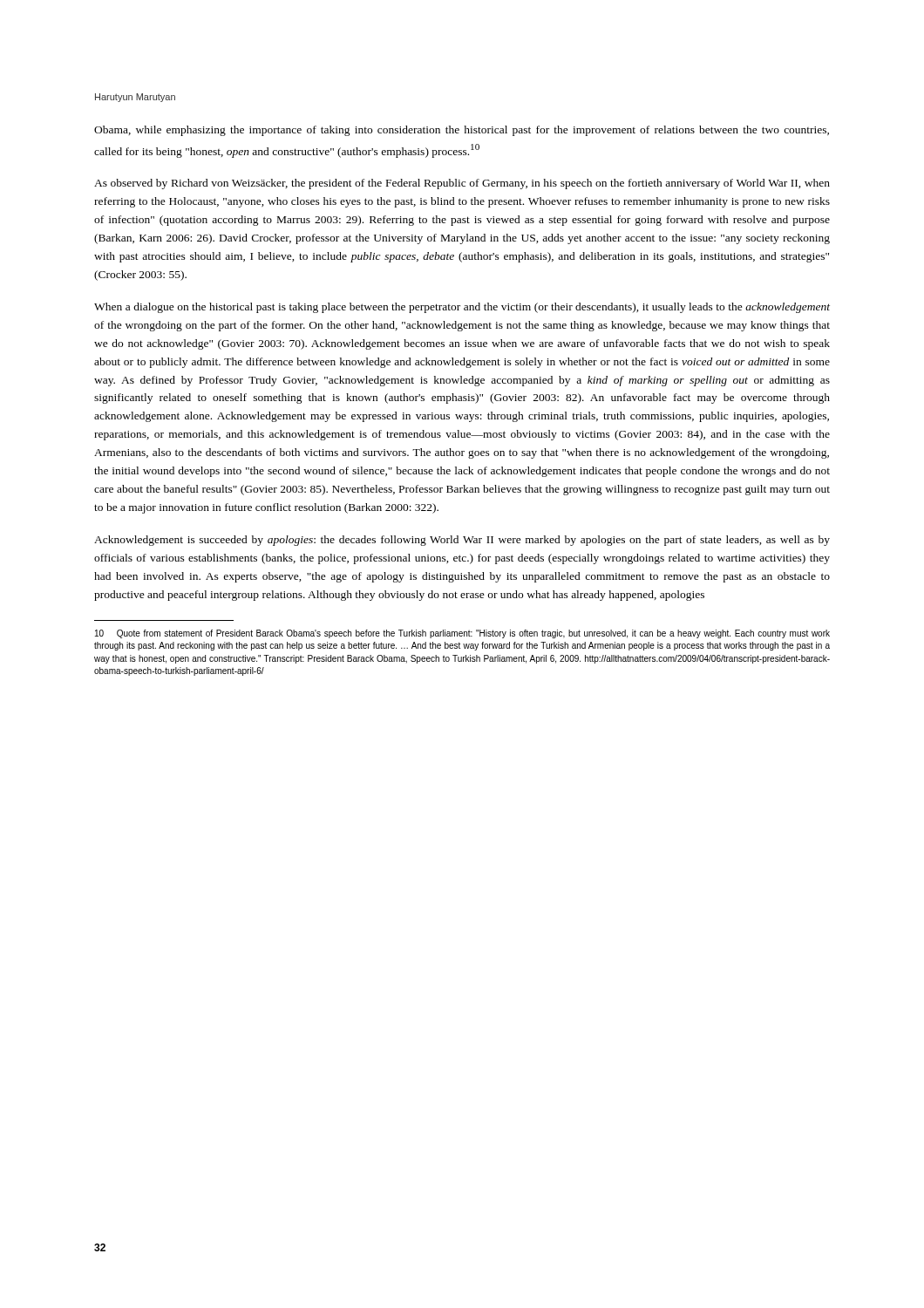Screen dimensions: 1308x924
Task: Point to the passage starting "When a dialogue on the historical past"
Action: coord(462,407)
